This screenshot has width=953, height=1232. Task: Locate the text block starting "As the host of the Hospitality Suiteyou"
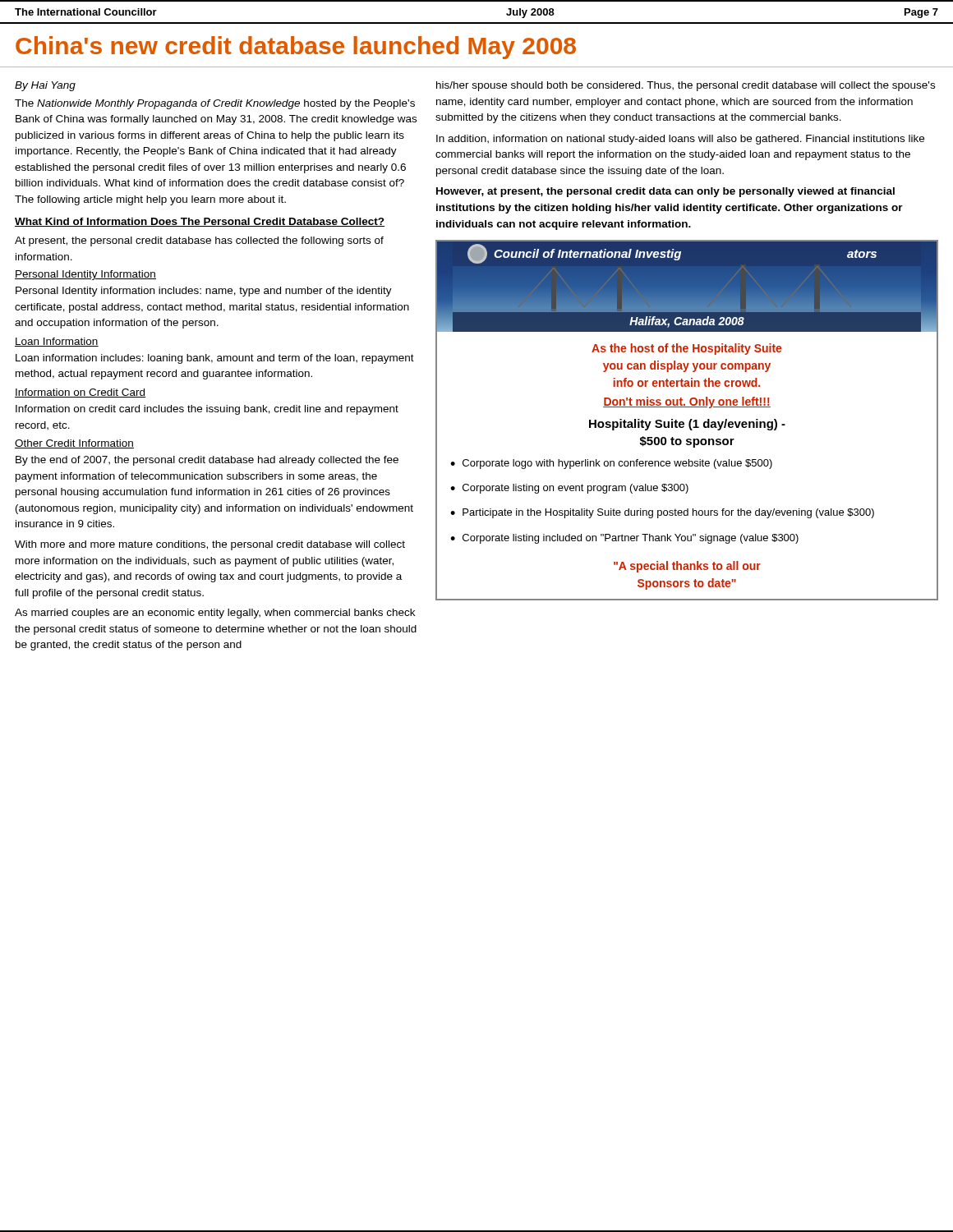[x=687, y=366]
